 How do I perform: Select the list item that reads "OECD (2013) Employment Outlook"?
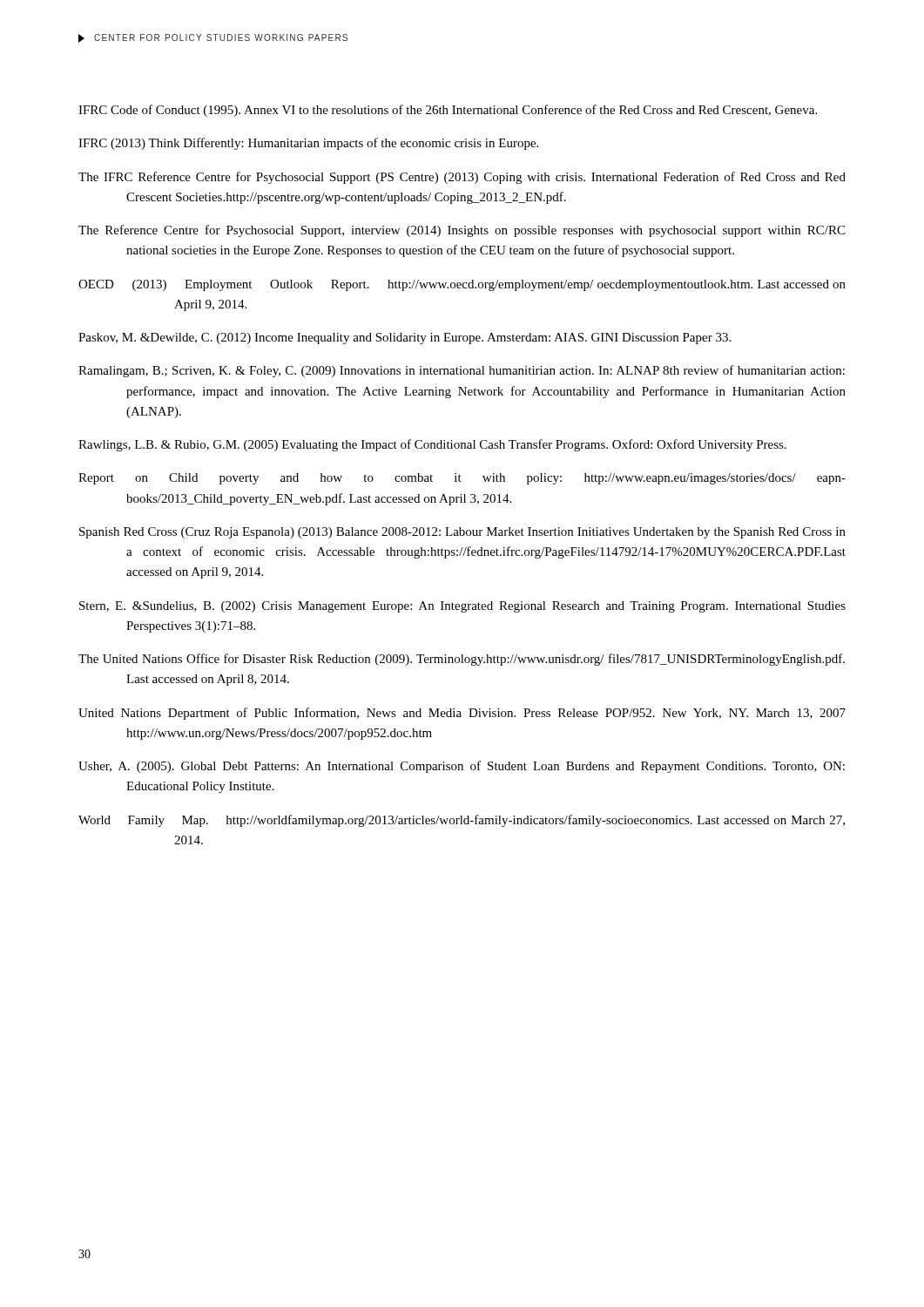pos(462,294)
